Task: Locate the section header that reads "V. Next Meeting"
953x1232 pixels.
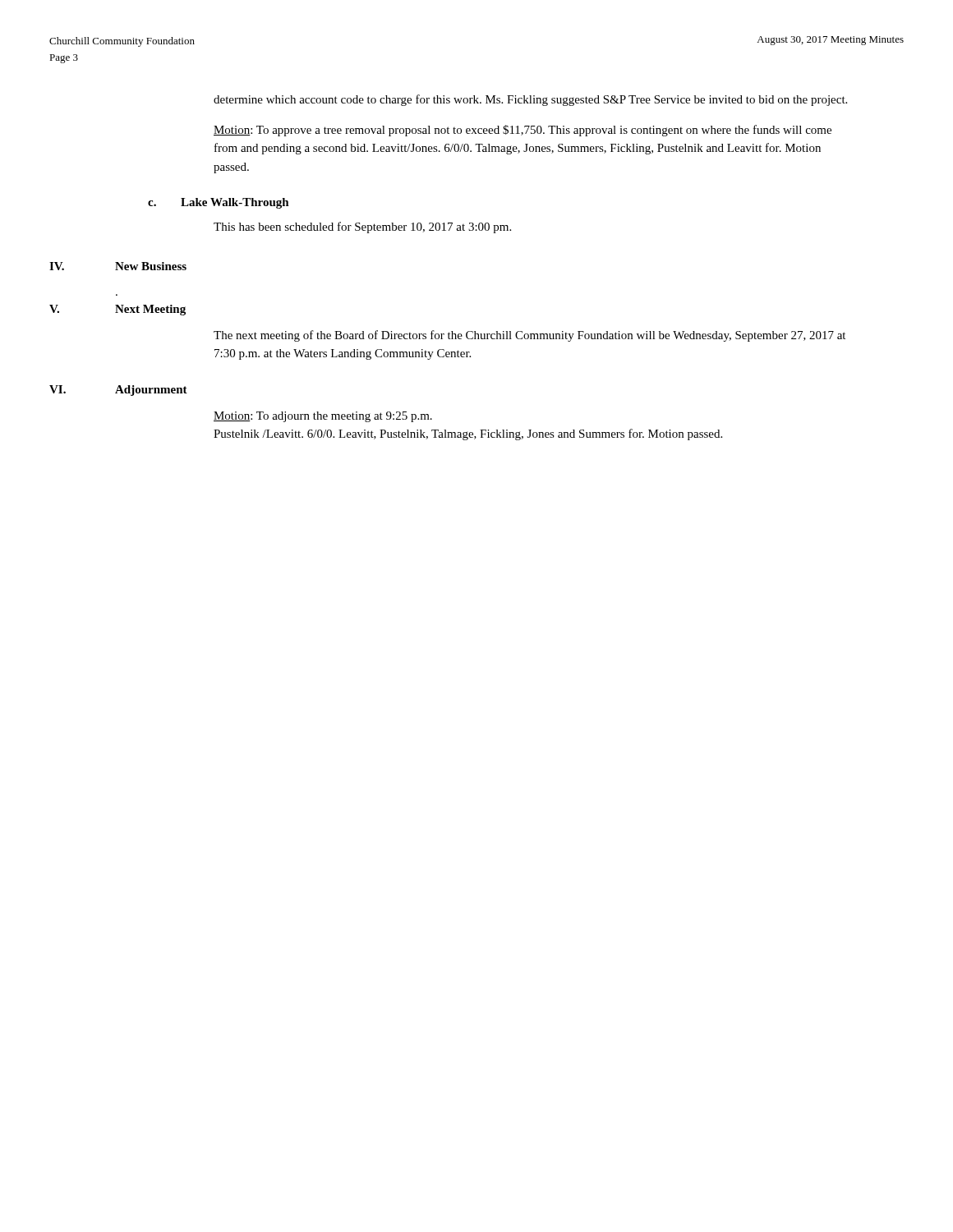Action: [118, 309]
